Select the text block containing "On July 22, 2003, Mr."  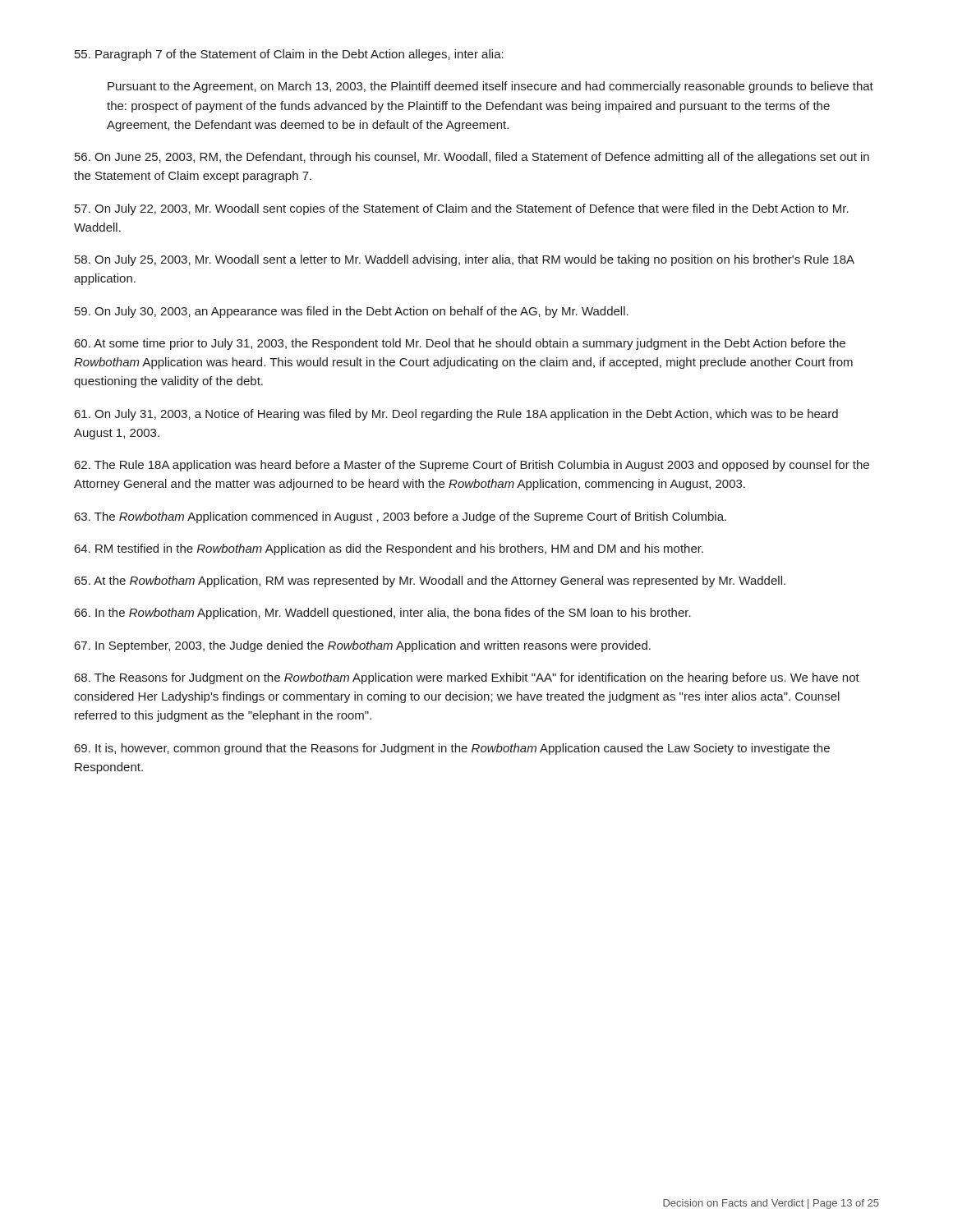(x=462, y=217)
